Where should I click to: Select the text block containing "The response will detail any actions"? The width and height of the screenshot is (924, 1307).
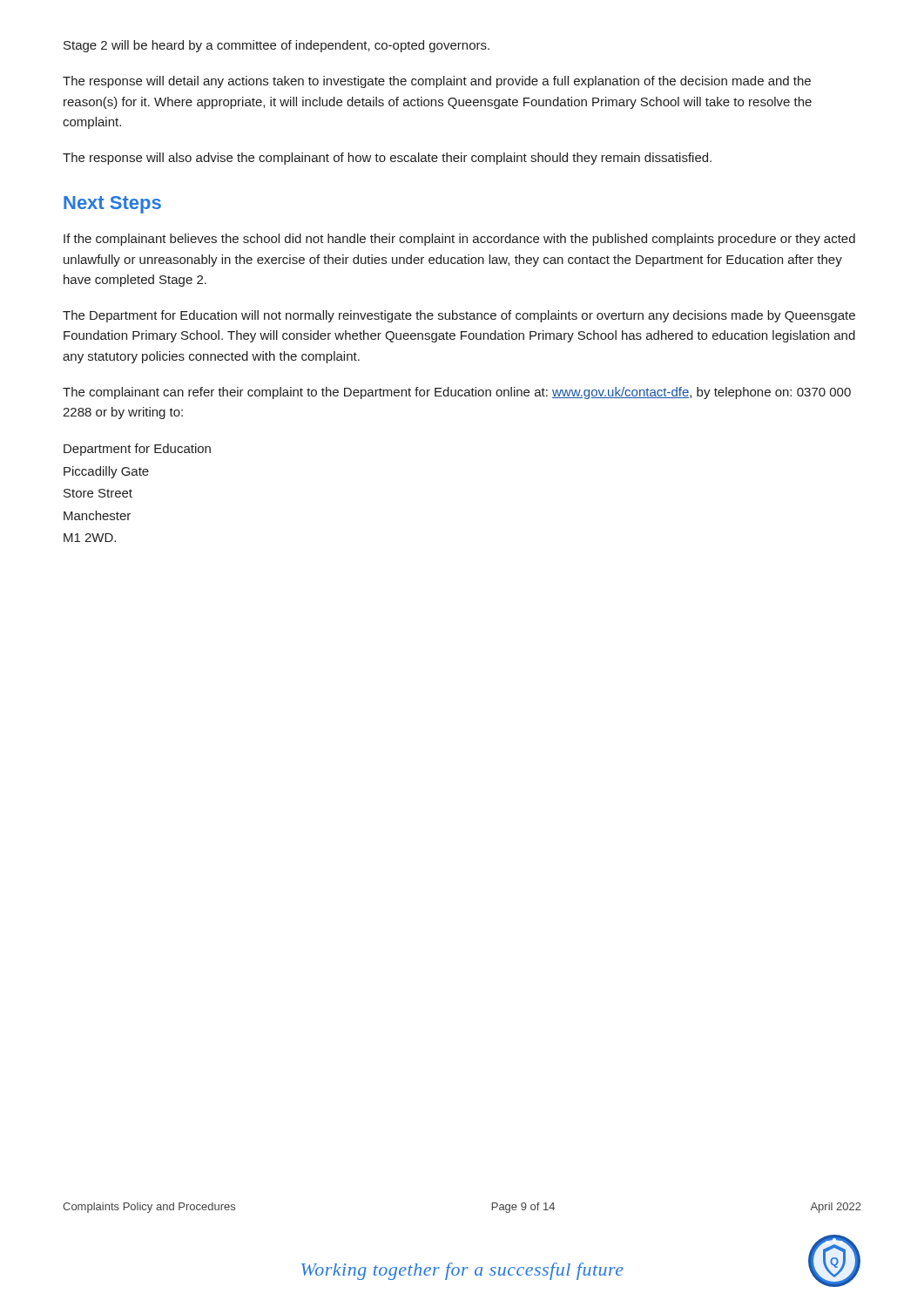click(437, 101)
